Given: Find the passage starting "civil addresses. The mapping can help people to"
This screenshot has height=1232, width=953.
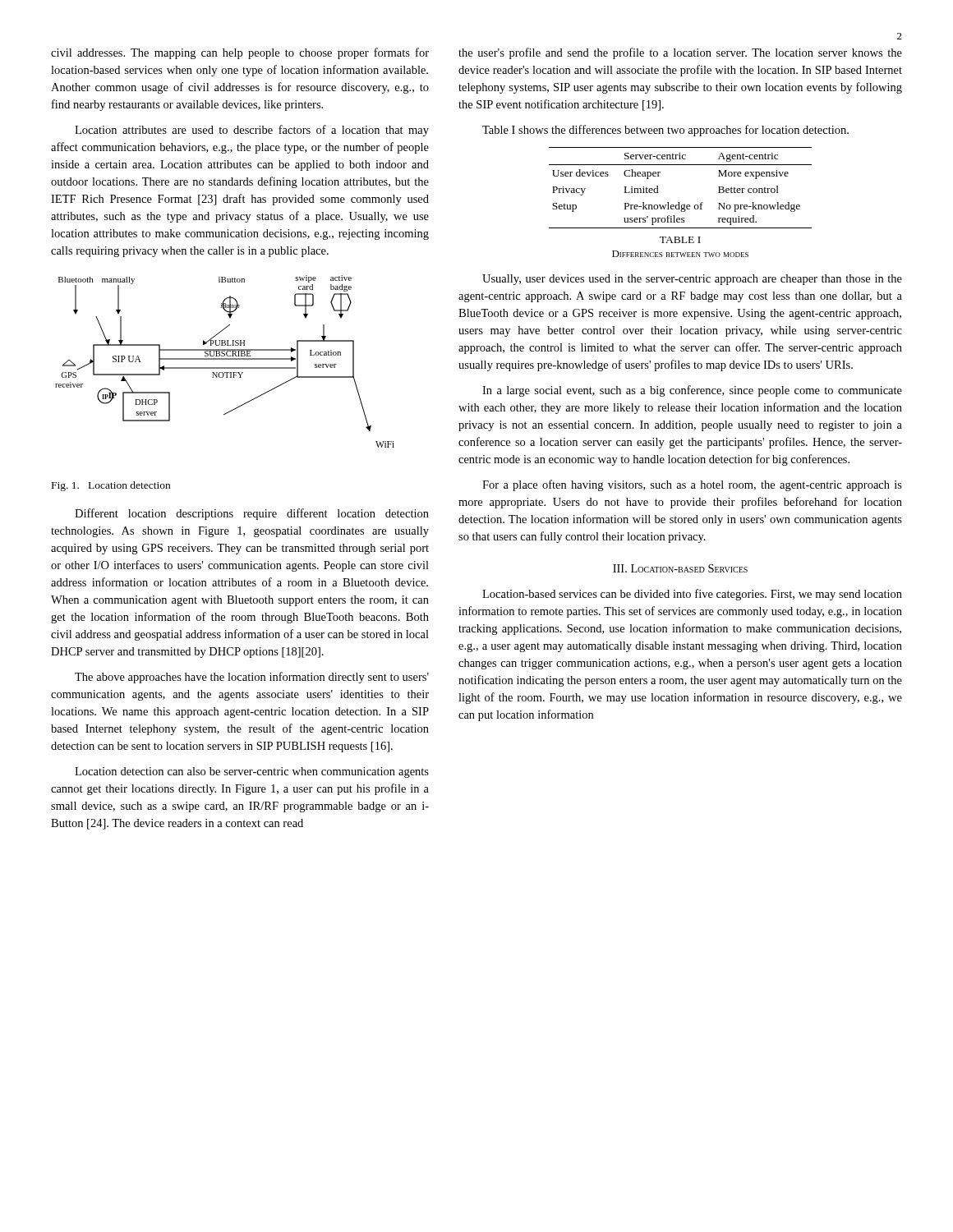Looking at the screenshot, I should coord(240,79).
